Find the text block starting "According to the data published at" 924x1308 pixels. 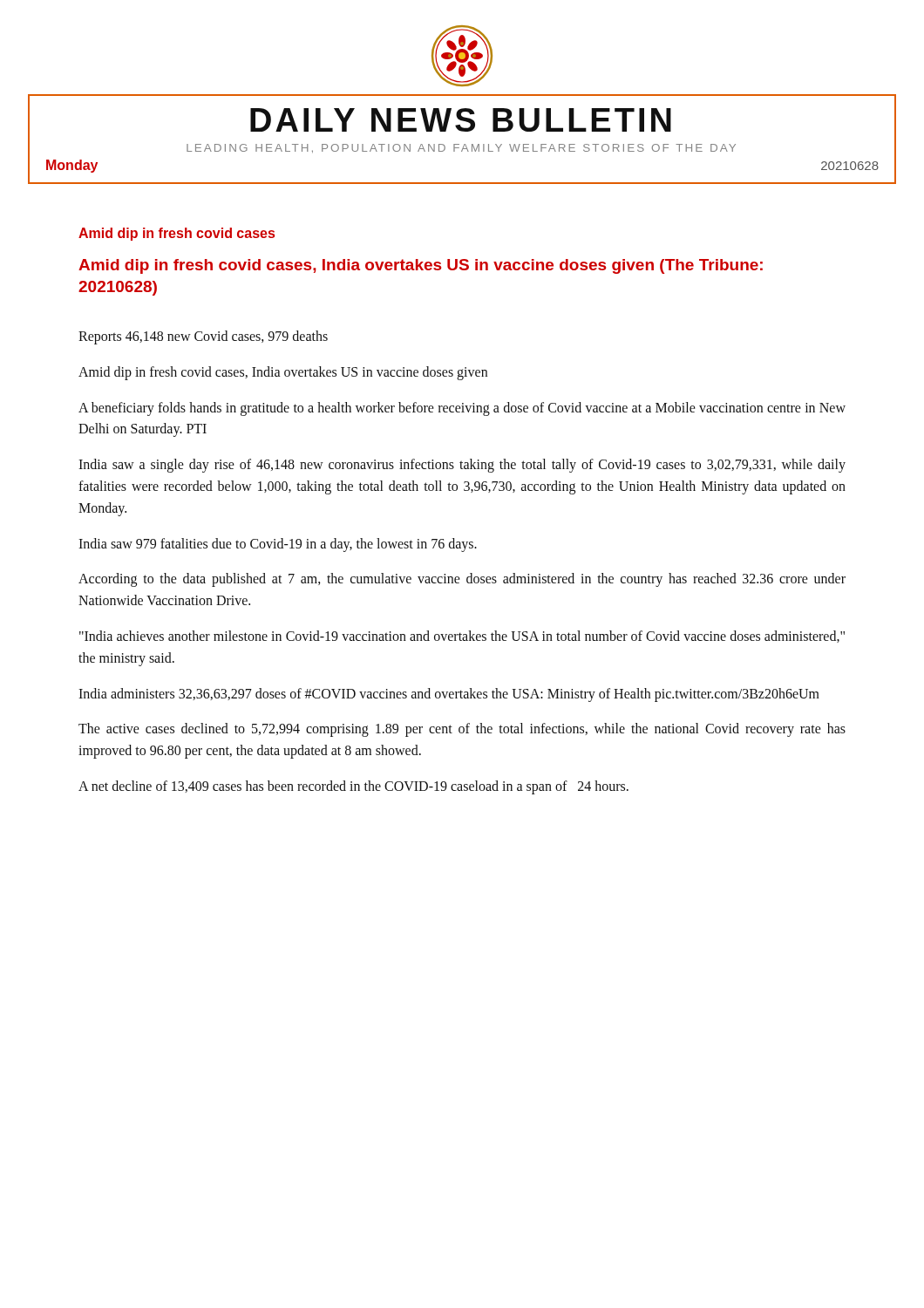[x=462, y=590]
